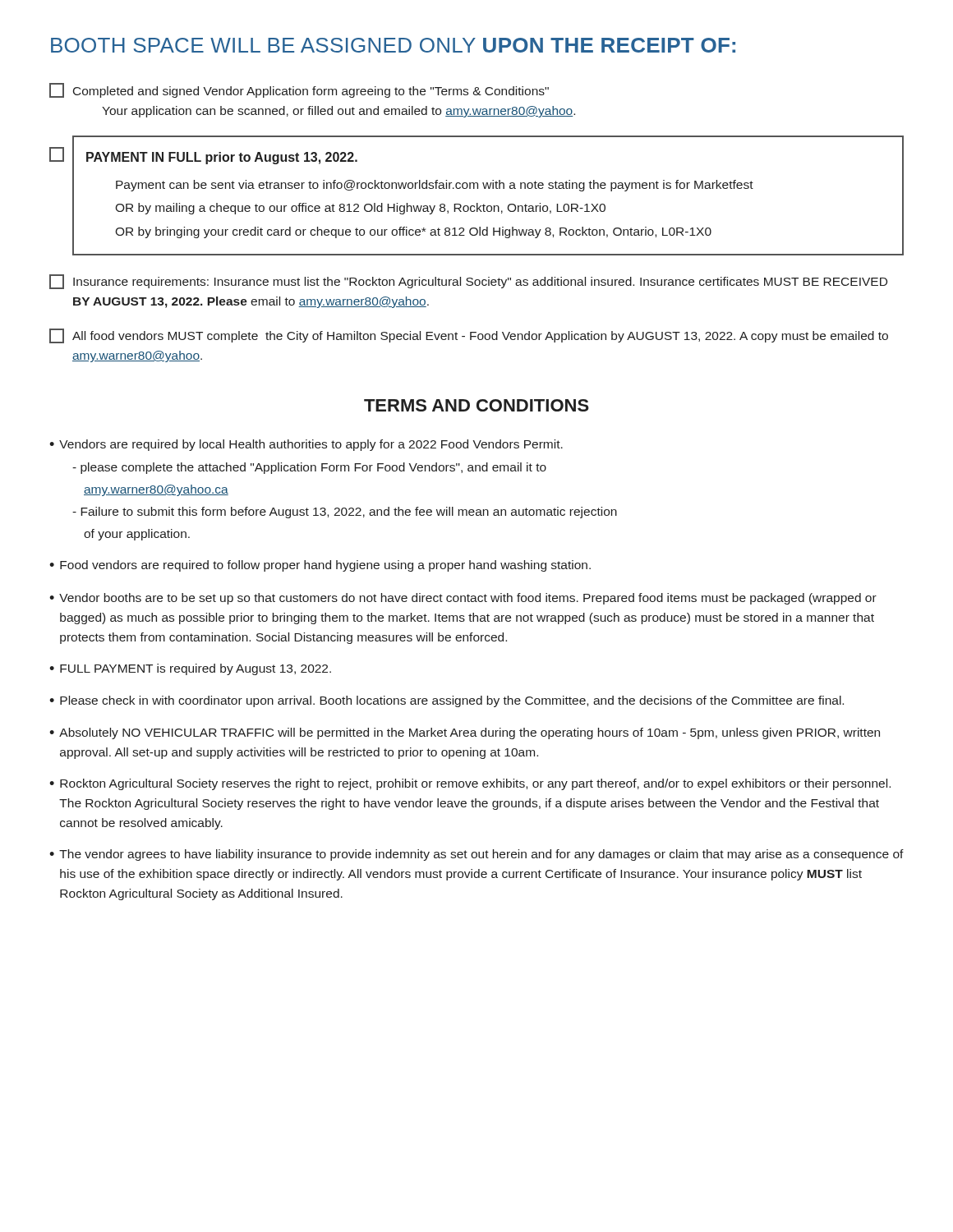Select the list item containing "• Please check in"
The image size is (953, 1232).
(x=447, y=701)
